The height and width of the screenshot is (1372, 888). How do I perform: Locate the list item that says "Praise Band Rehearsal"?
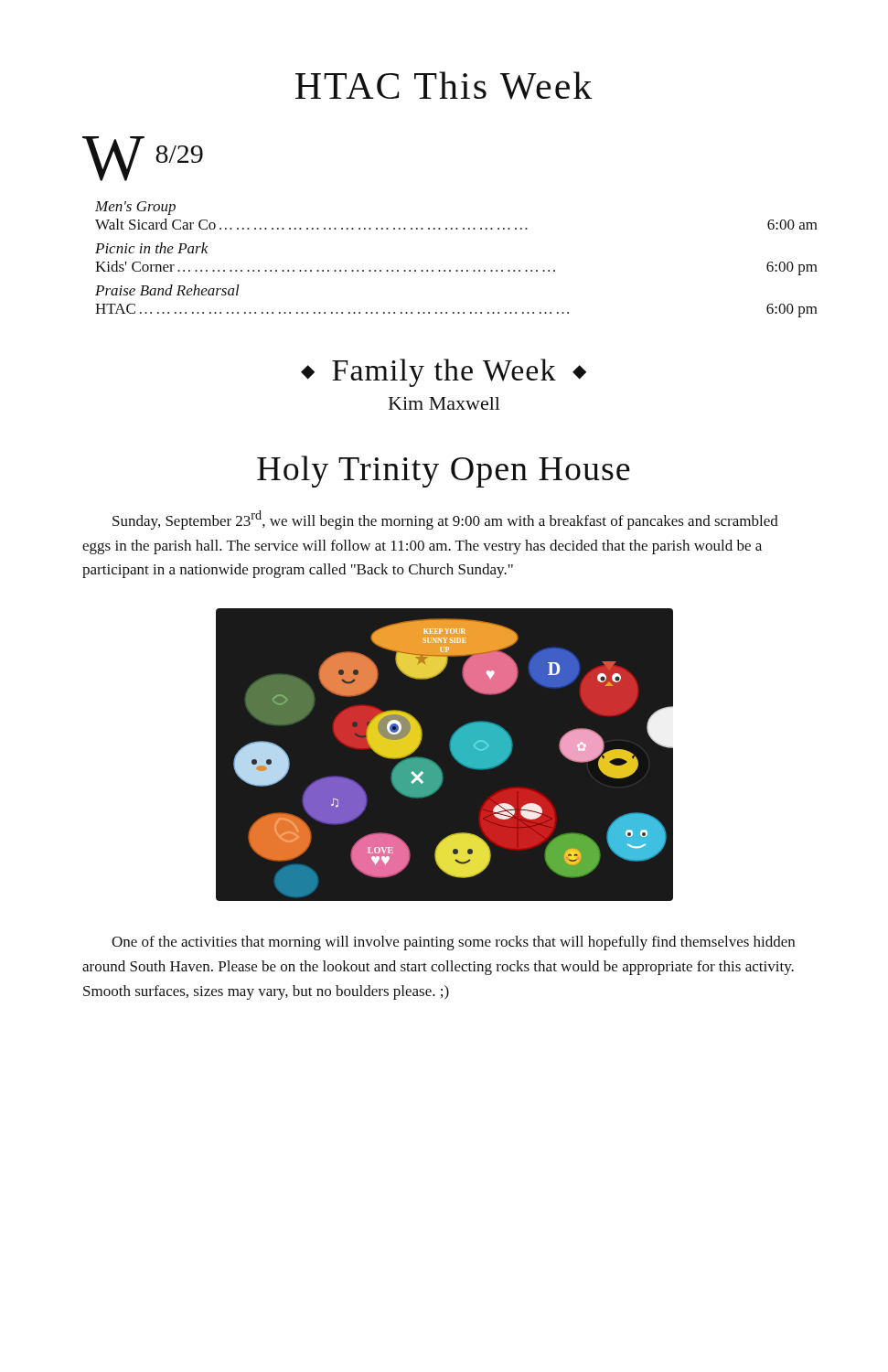pos(167,290)
